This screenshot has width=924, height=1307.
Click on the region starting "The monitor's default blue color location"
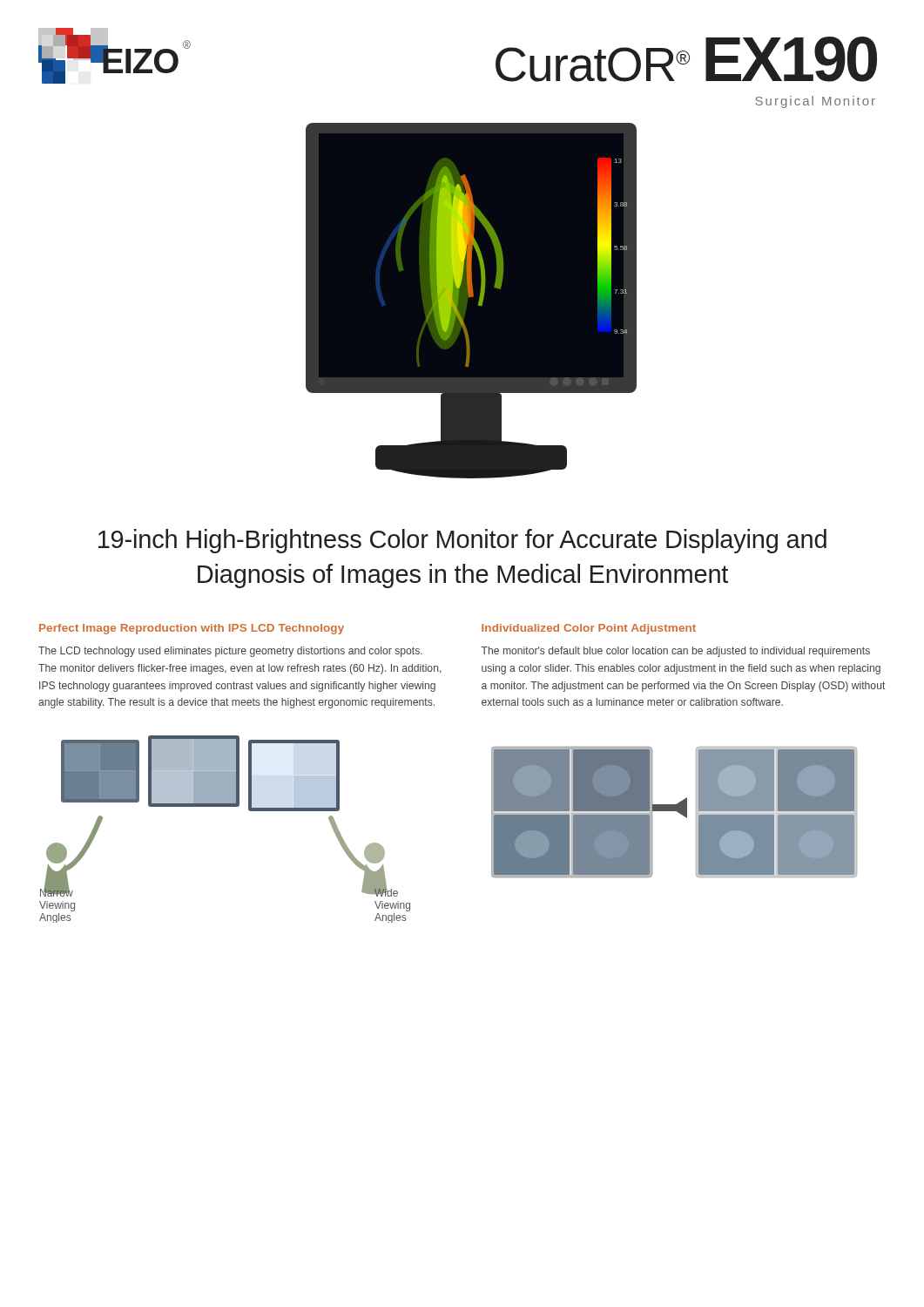(x=683, y=677)
